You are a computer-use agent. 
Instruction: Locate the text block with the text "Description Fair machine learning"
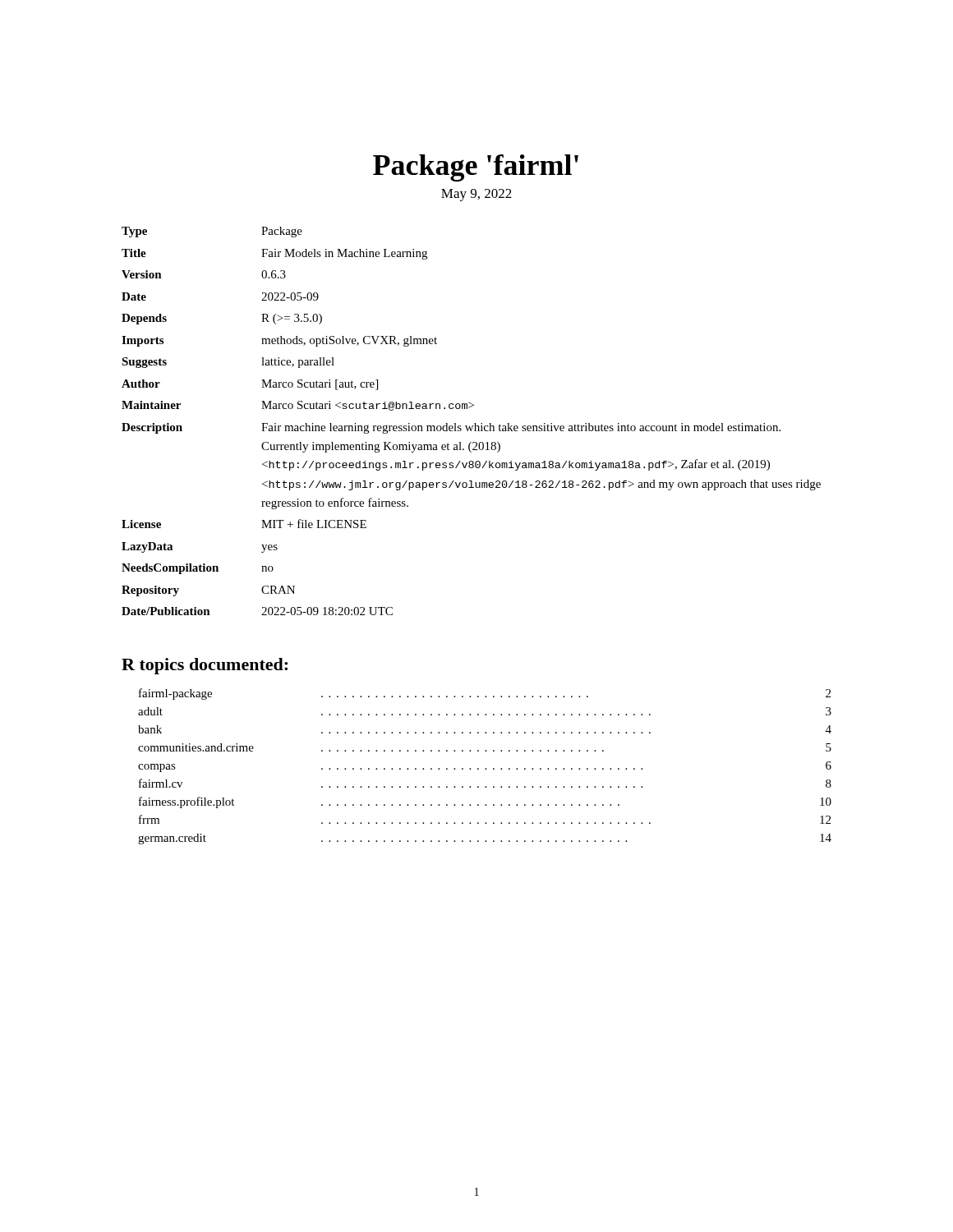[x=476, y=465]
